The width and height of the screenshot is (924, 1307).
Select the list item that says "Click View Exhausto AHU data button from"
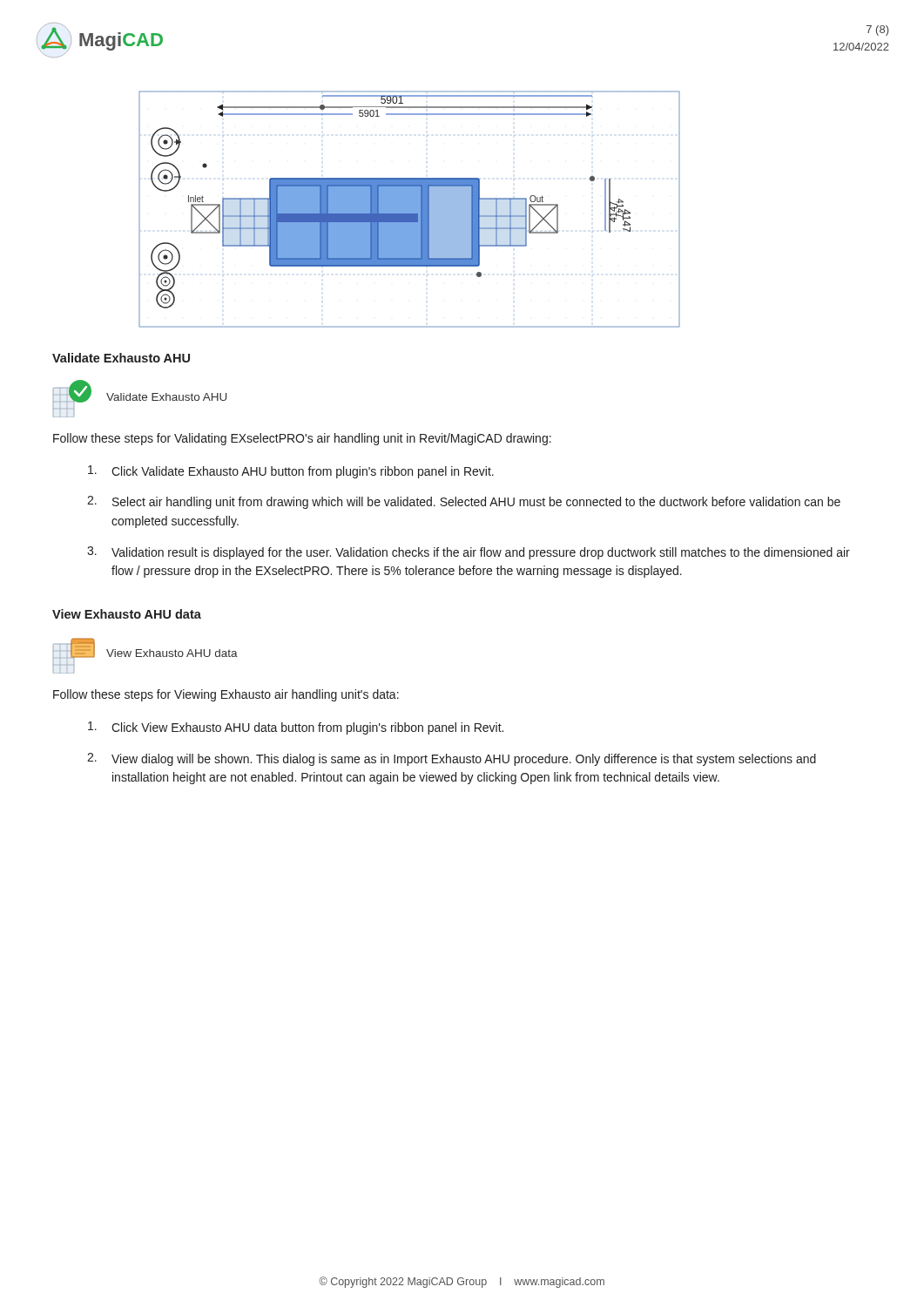(x=296, y=728)
